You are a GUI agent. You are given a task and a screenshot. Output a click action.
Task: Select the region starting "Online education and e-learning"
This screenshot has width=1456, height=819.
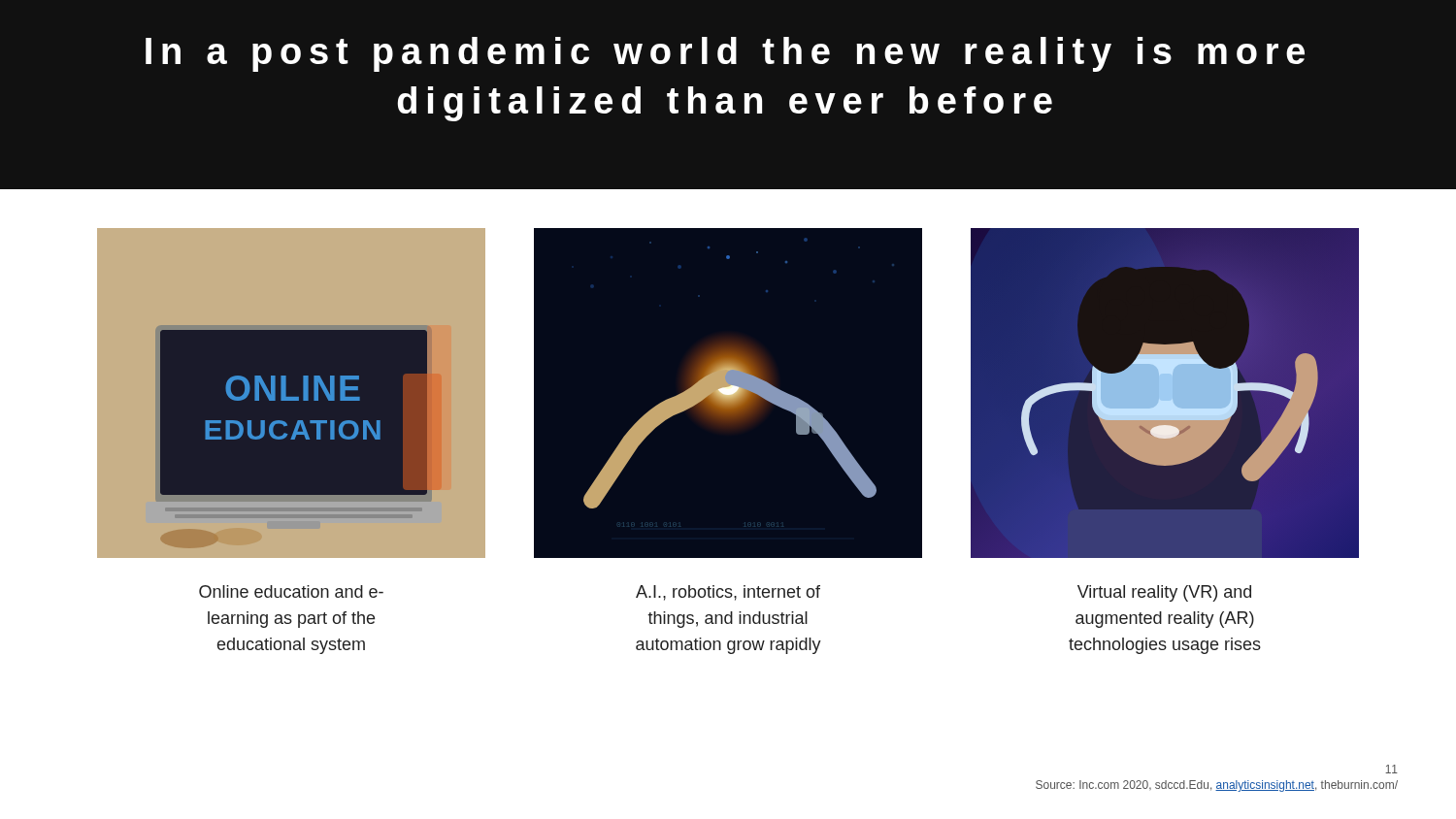point(291,618)
